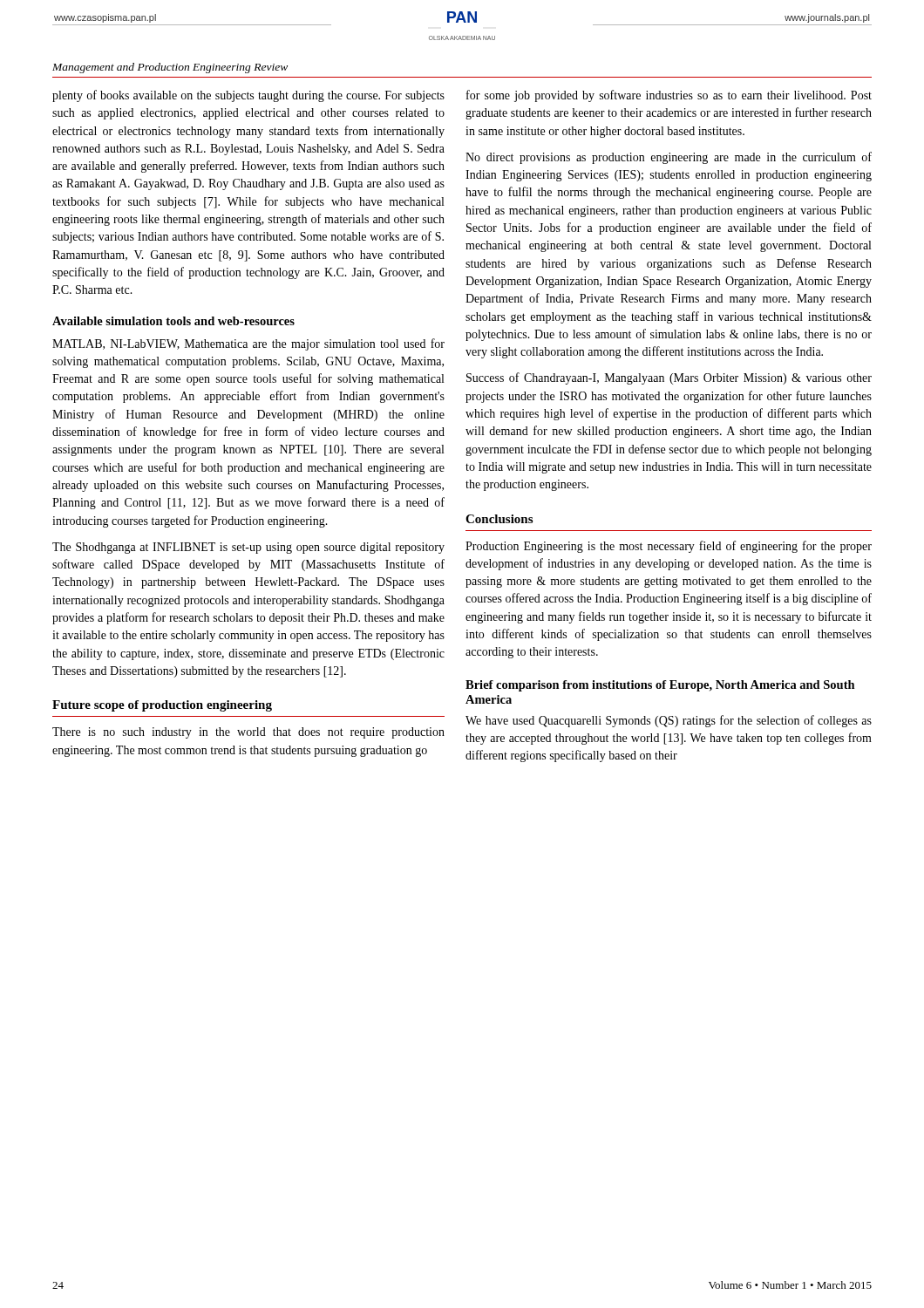This screenshot has width=924, height=1308.
Task: Find the region starting "MATLAB, NI-LabVIEW, Mathematica are the major"
Action: [x=248, y=432]
